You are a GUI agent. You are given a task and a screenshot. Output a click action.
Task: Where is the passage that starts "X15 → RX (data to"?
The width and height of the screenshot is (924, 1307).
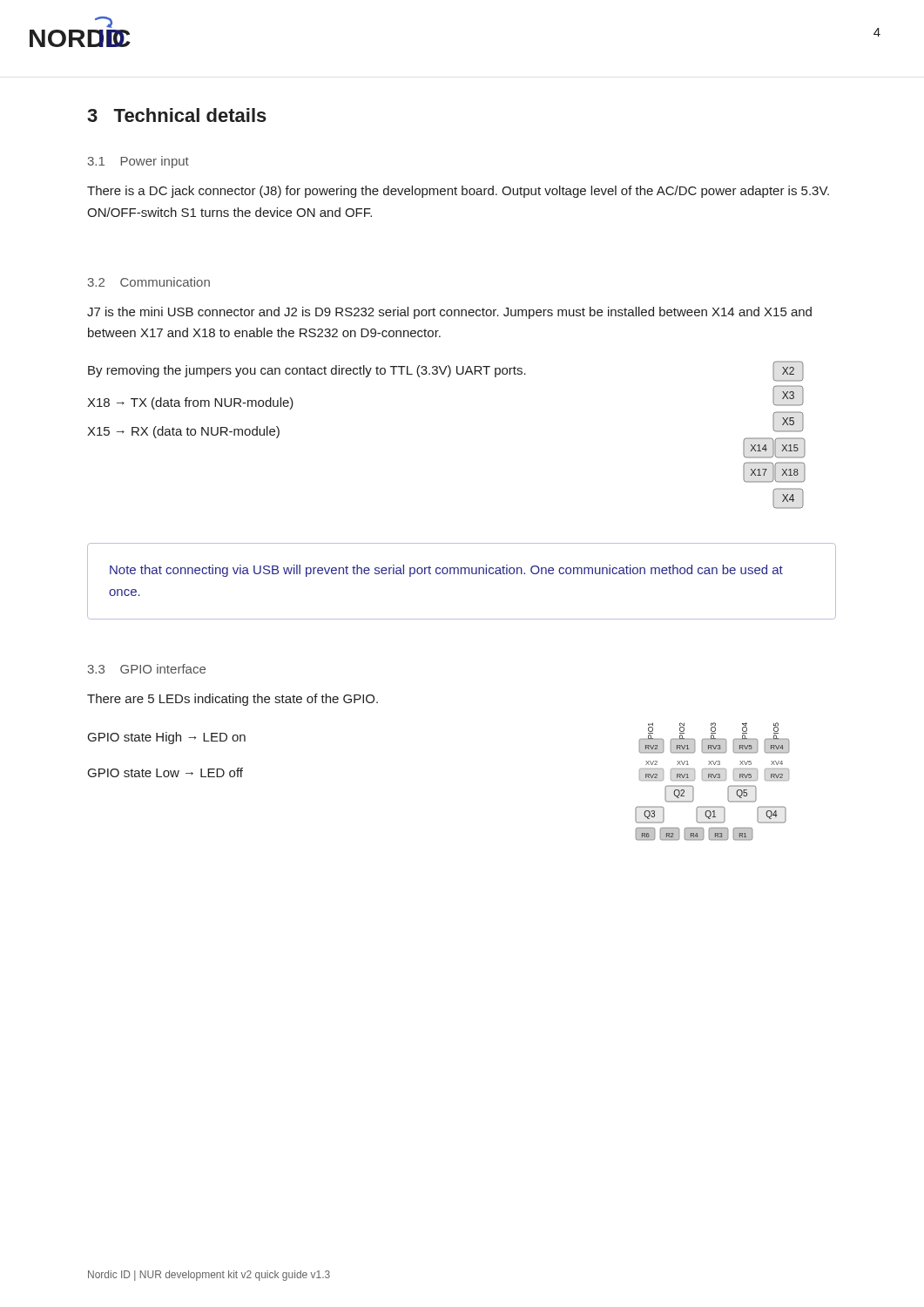tap(184, 430)
